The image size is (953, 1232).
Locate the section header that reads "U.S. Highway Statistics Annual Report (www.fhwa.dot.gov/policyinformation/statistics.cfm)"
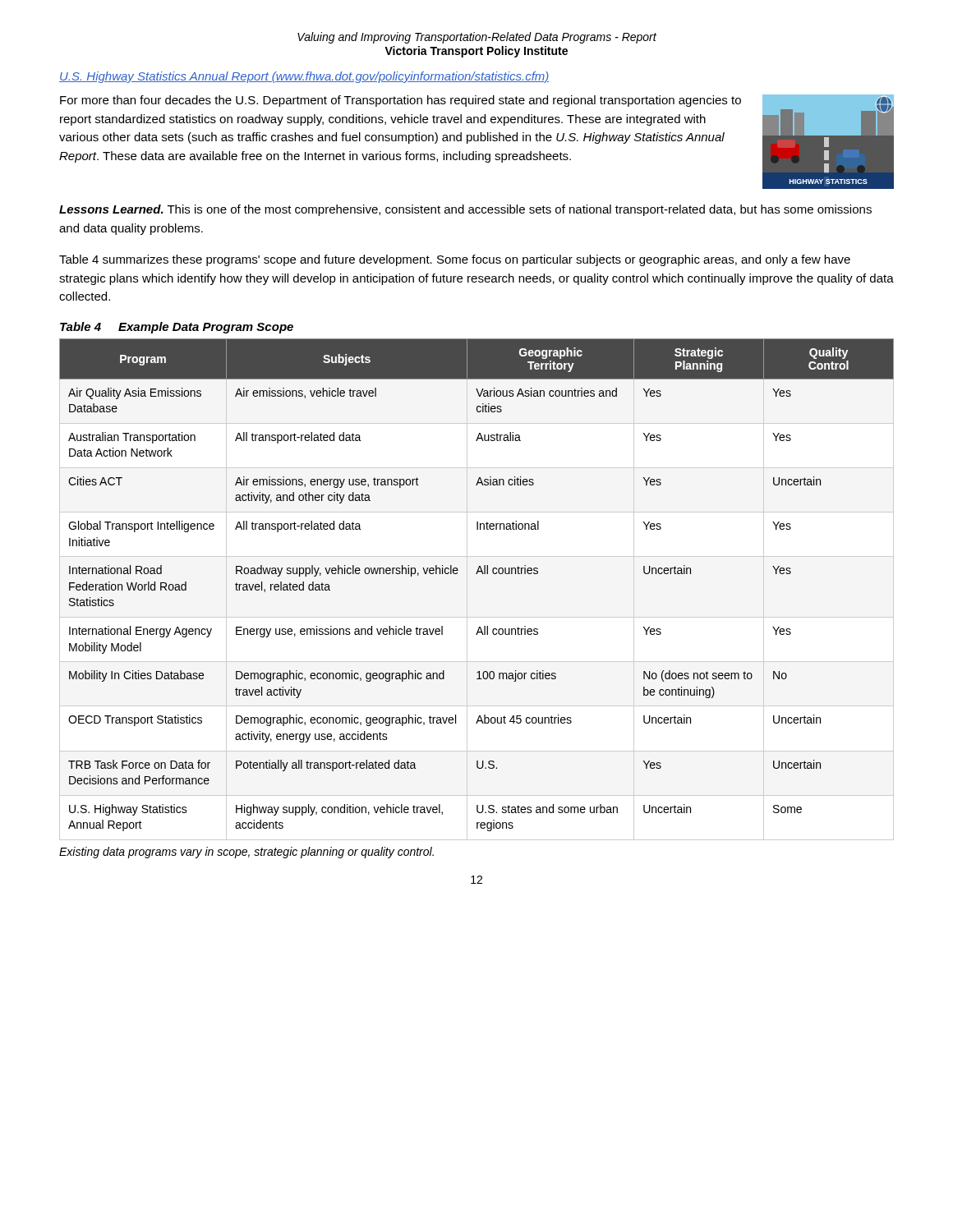(x=304, y=76)
